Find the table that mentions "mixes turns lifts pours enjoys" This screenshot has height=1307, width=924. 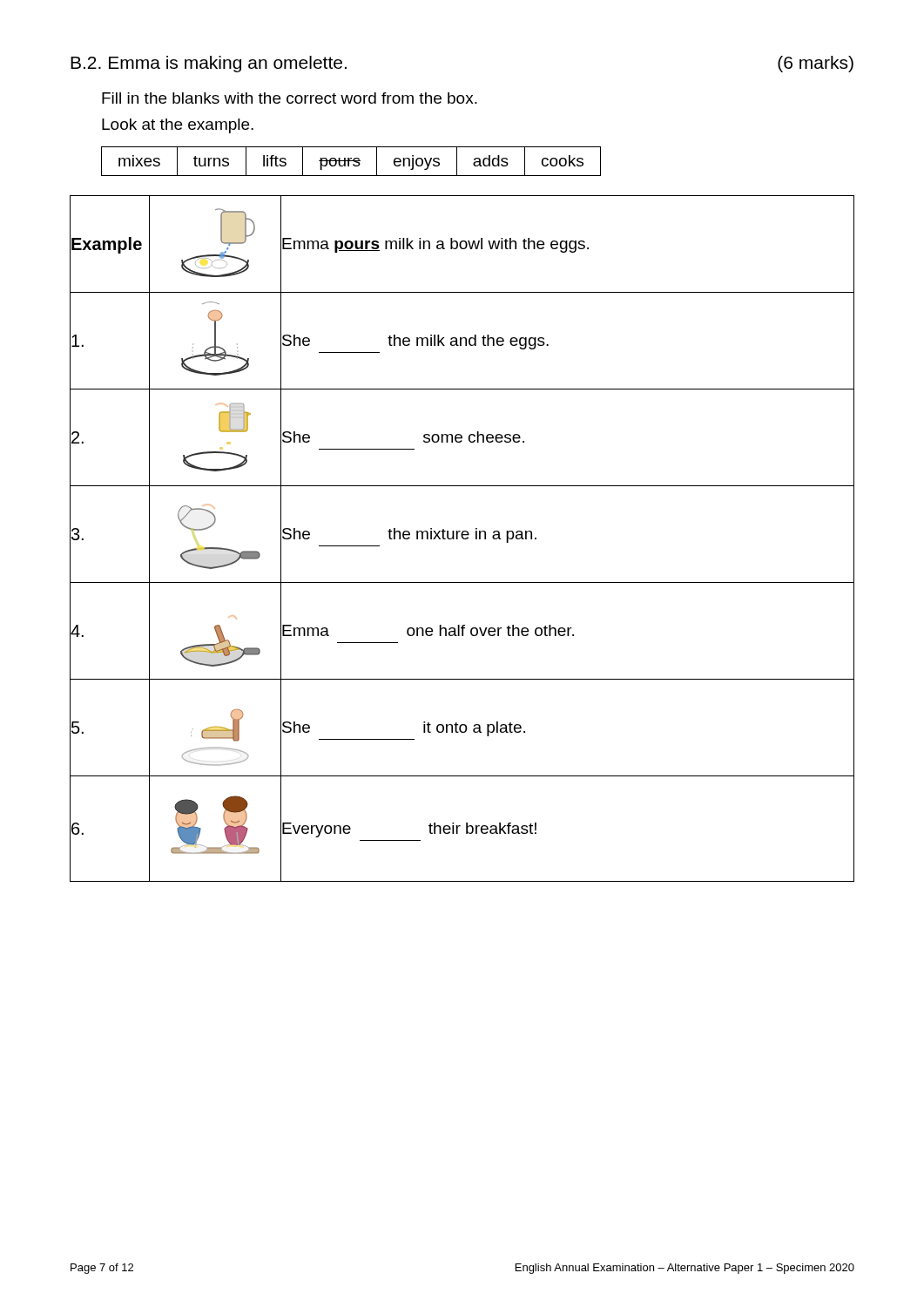point(478,161)
